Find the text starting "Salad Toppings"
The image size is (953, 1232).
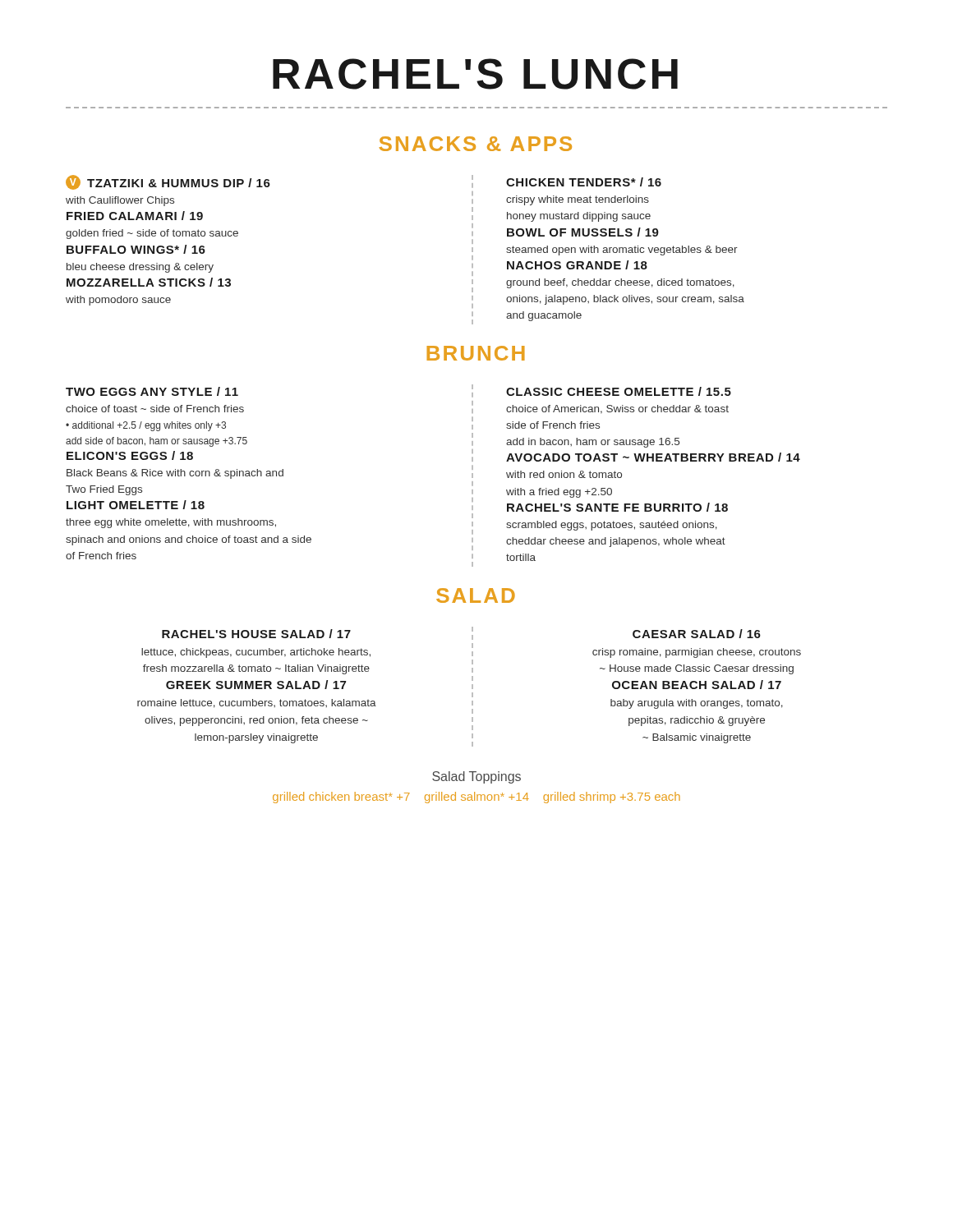pyautogui.click(x=476, y=777)
